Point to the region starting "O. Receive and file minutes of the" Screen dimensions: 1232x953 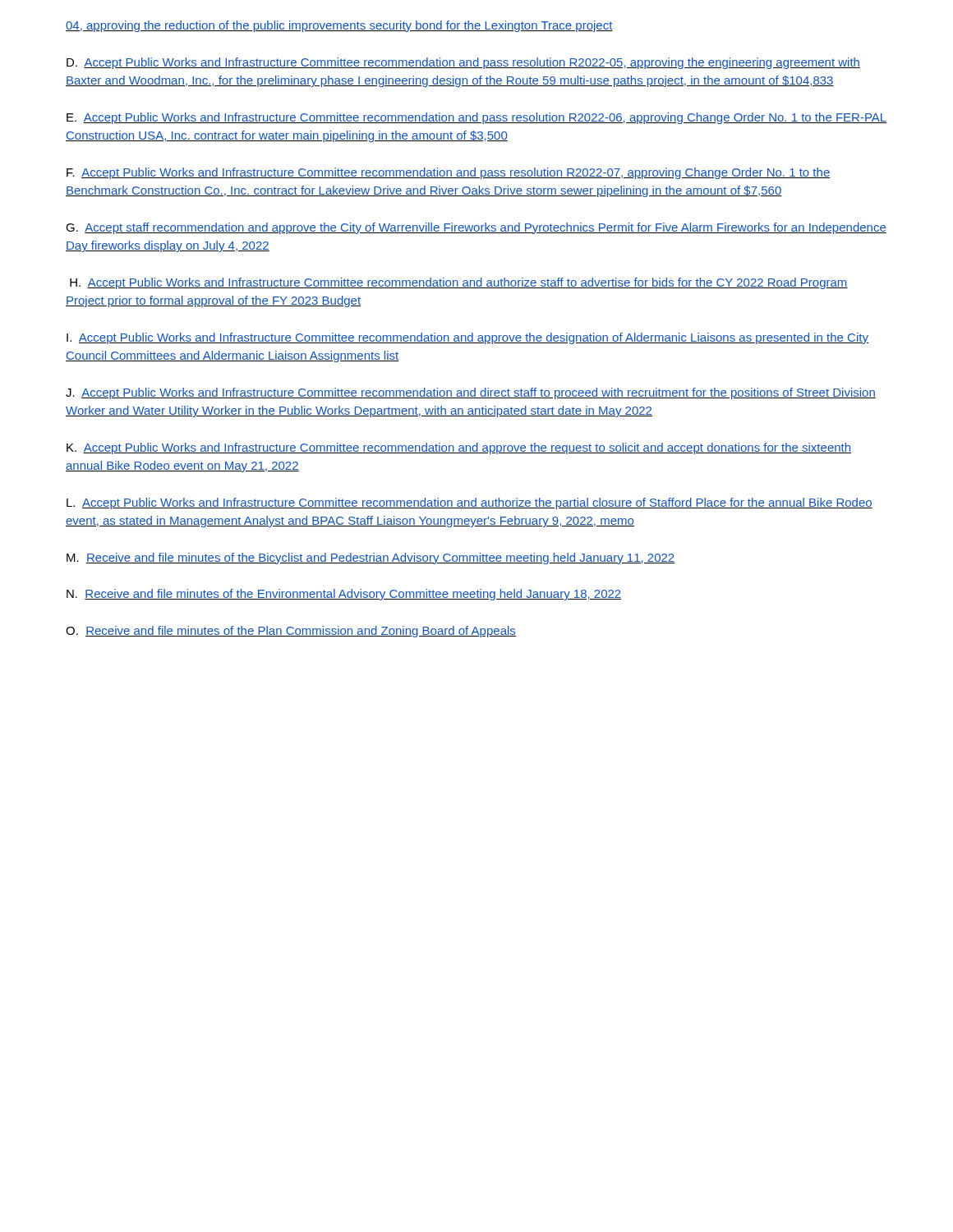click(x=291, y=630)
